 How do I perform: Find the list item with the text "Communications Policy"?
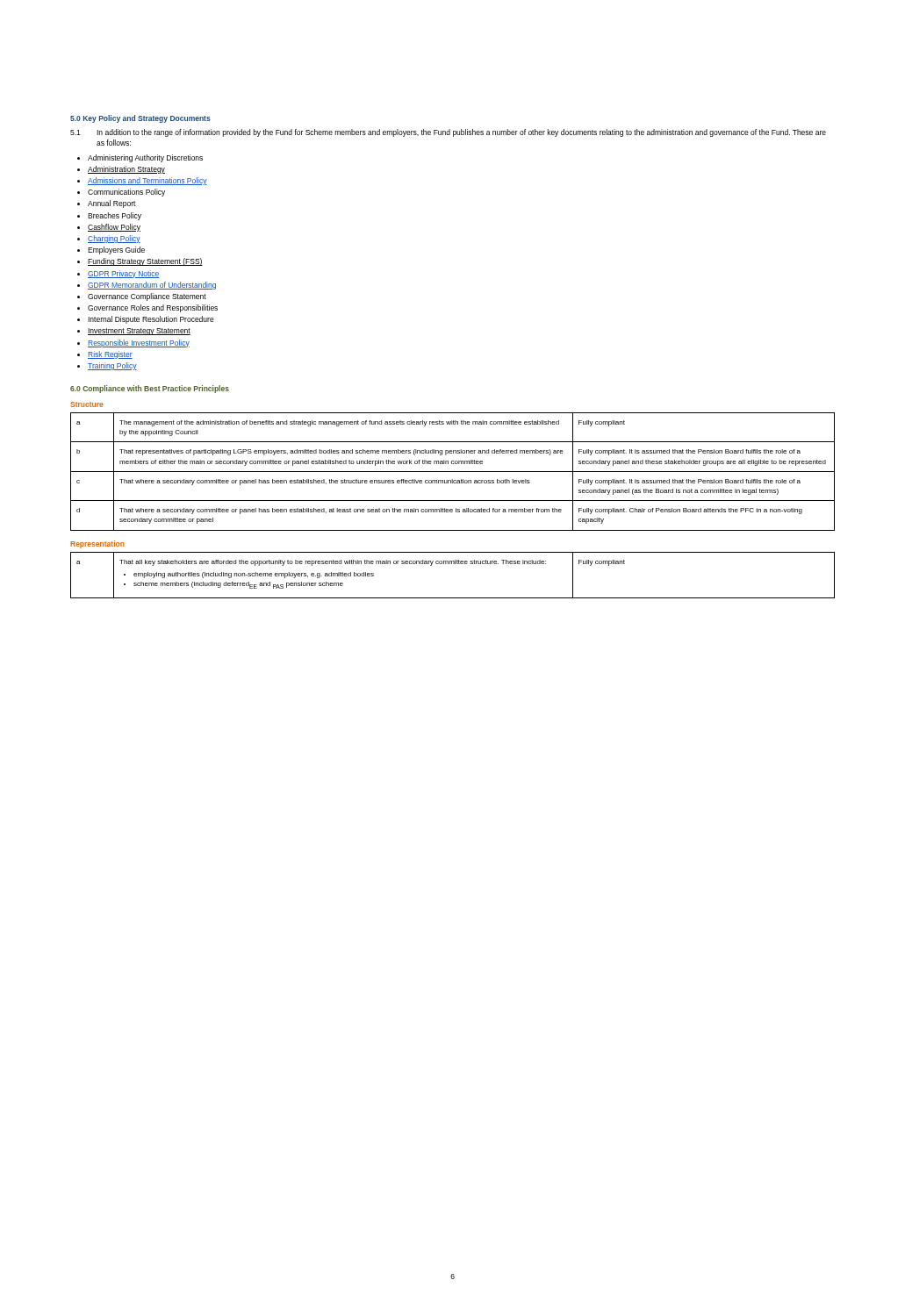point(127,192)
